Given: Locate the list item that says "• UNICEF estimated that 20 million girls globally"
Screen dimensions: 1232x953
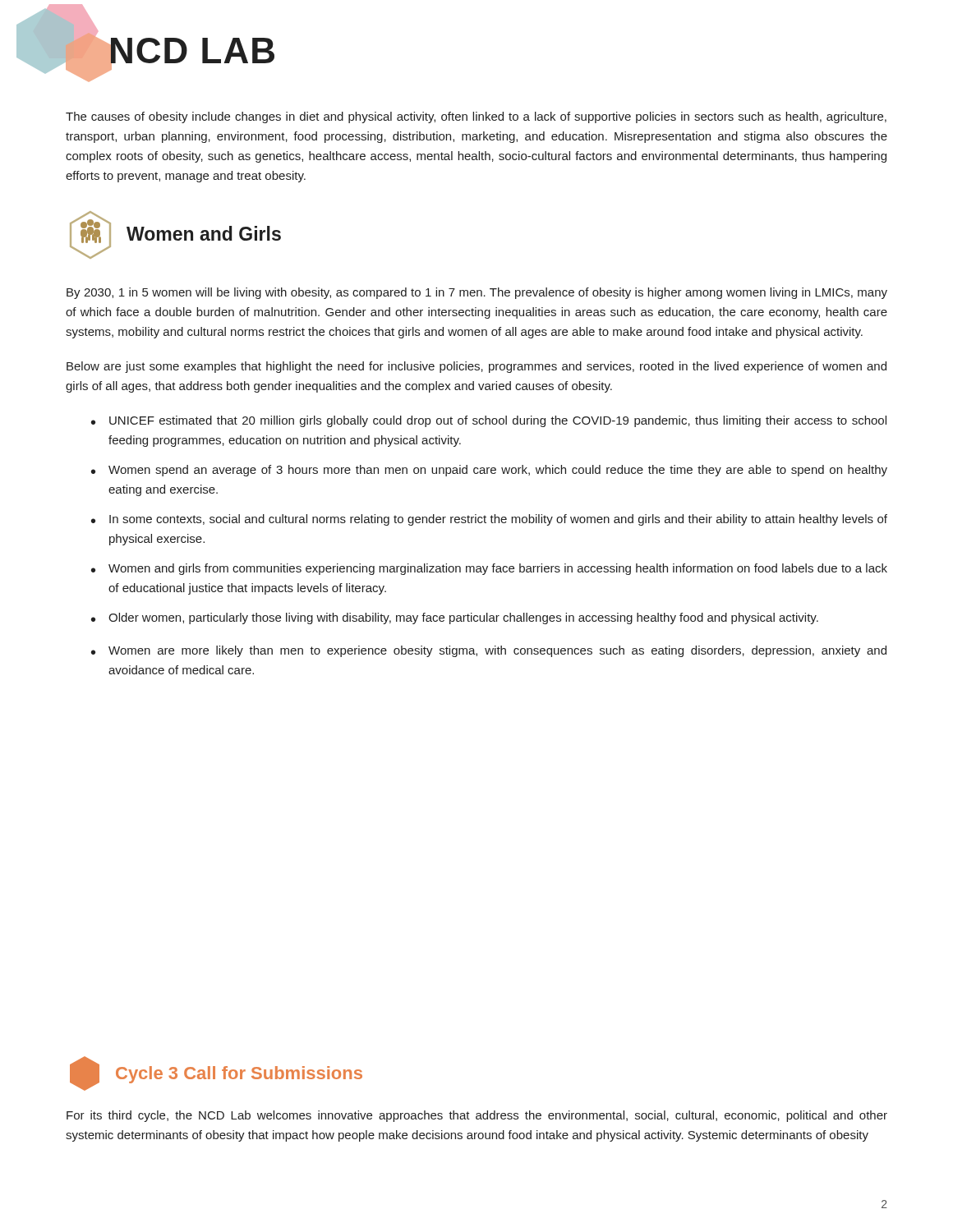Looking at the screenshot, I should click(489, 430).
